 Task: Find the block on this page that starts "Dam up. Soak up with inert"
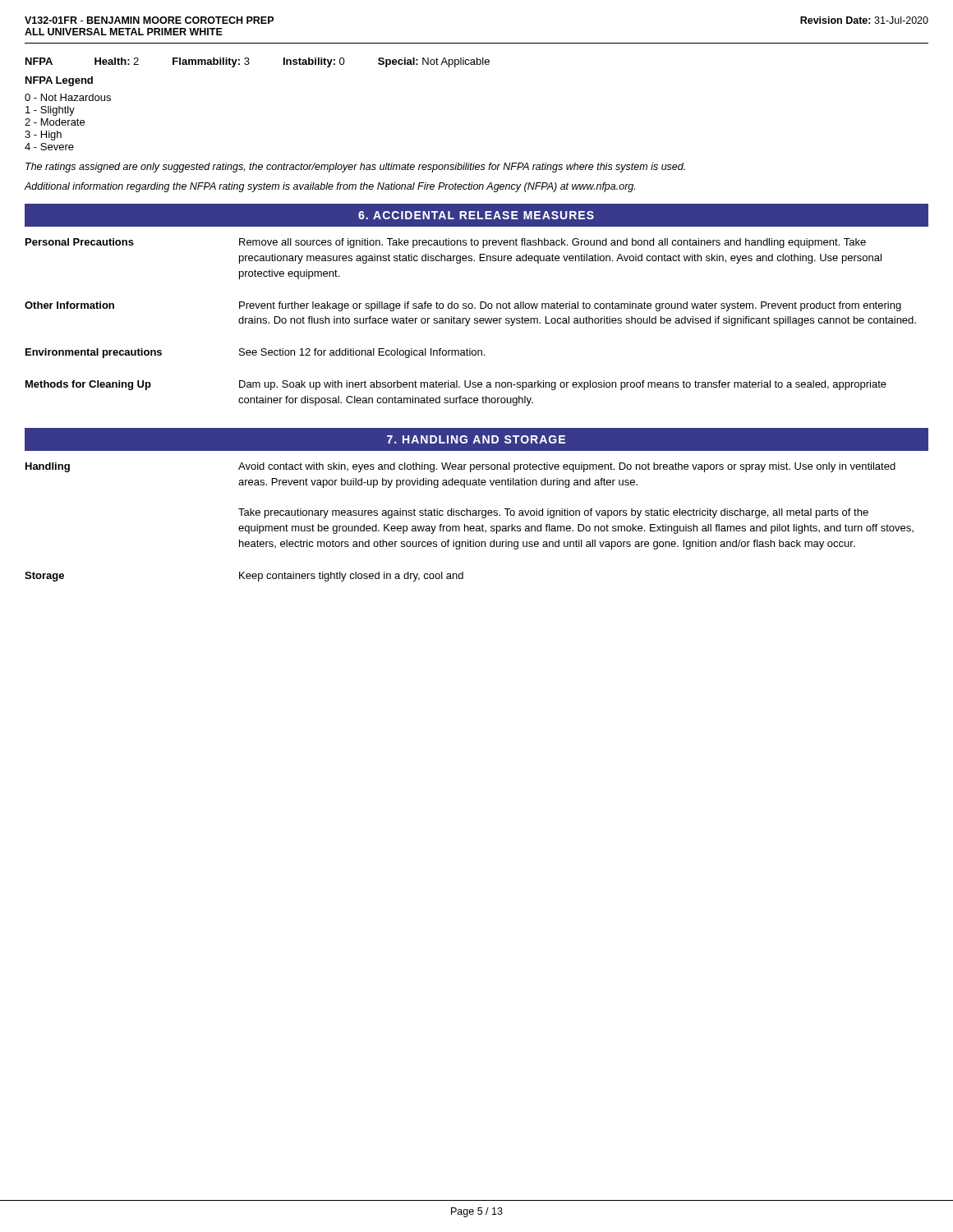(562, 392)
